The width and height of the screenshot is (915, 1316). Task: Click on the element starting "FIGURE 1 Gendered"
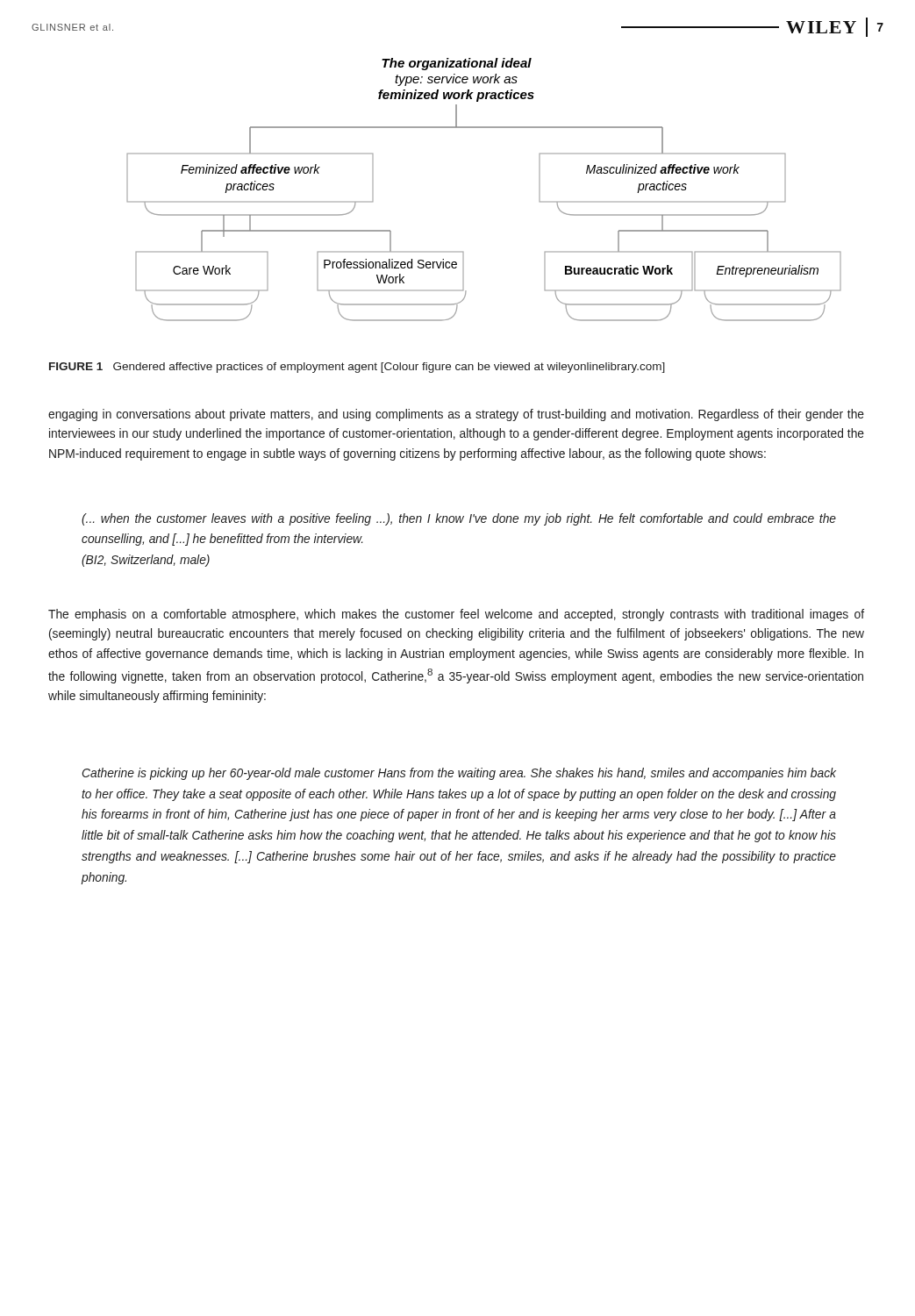tap(357, 366)
